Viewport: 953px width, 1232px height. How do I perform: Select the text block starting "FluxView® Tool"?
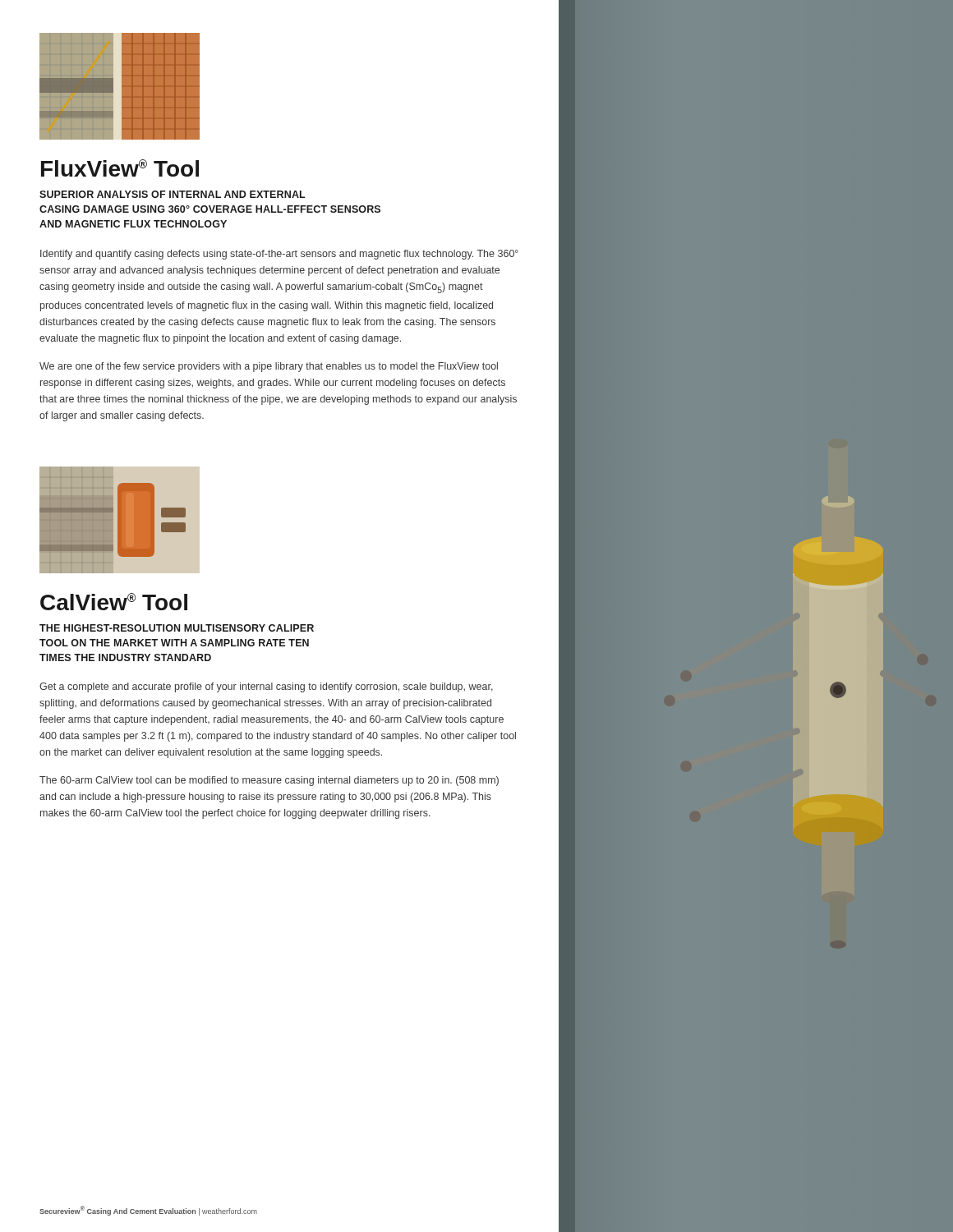coord(120,169)
